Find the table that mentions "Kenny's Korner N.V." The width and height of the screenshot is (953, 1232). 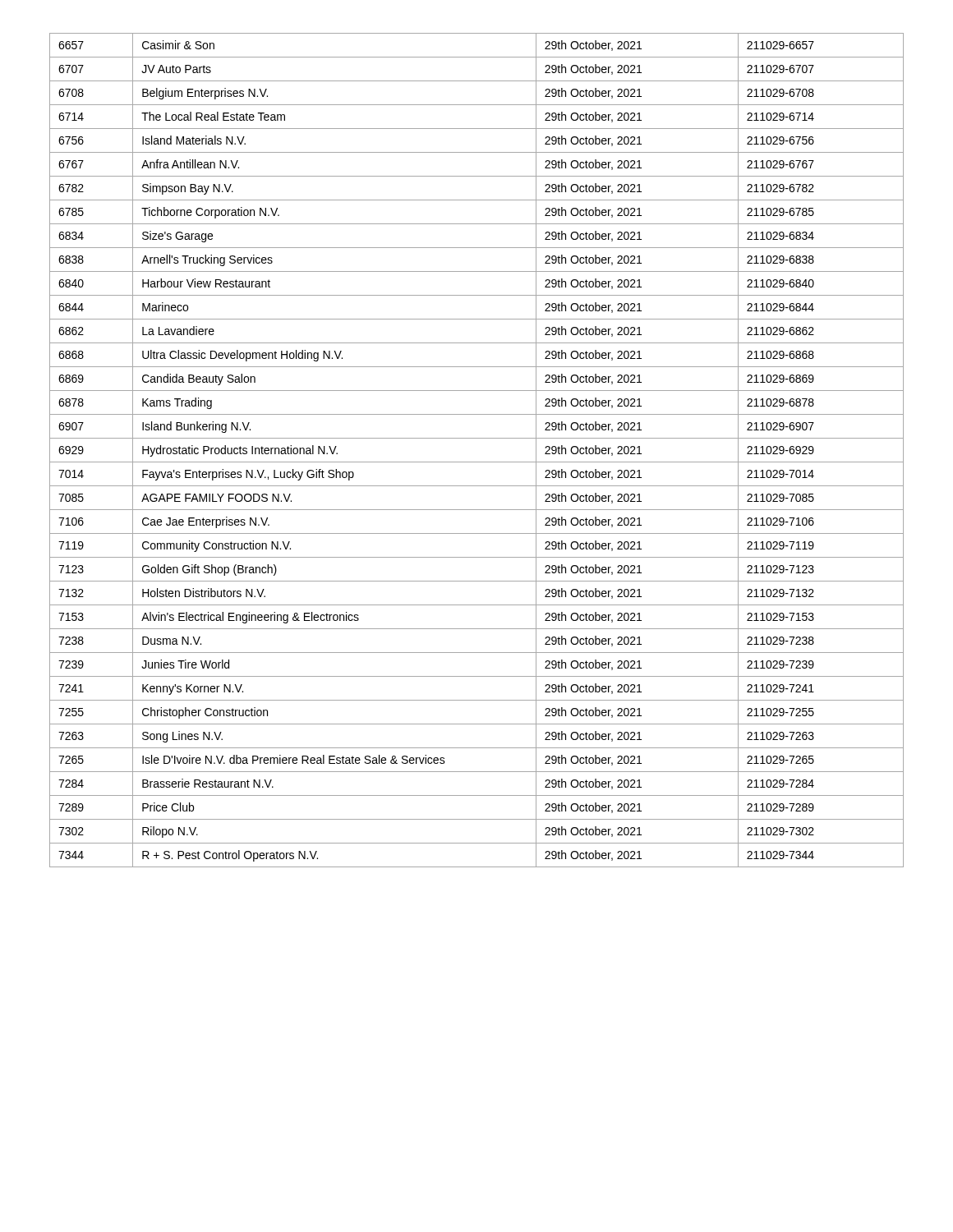click(476, 450)
